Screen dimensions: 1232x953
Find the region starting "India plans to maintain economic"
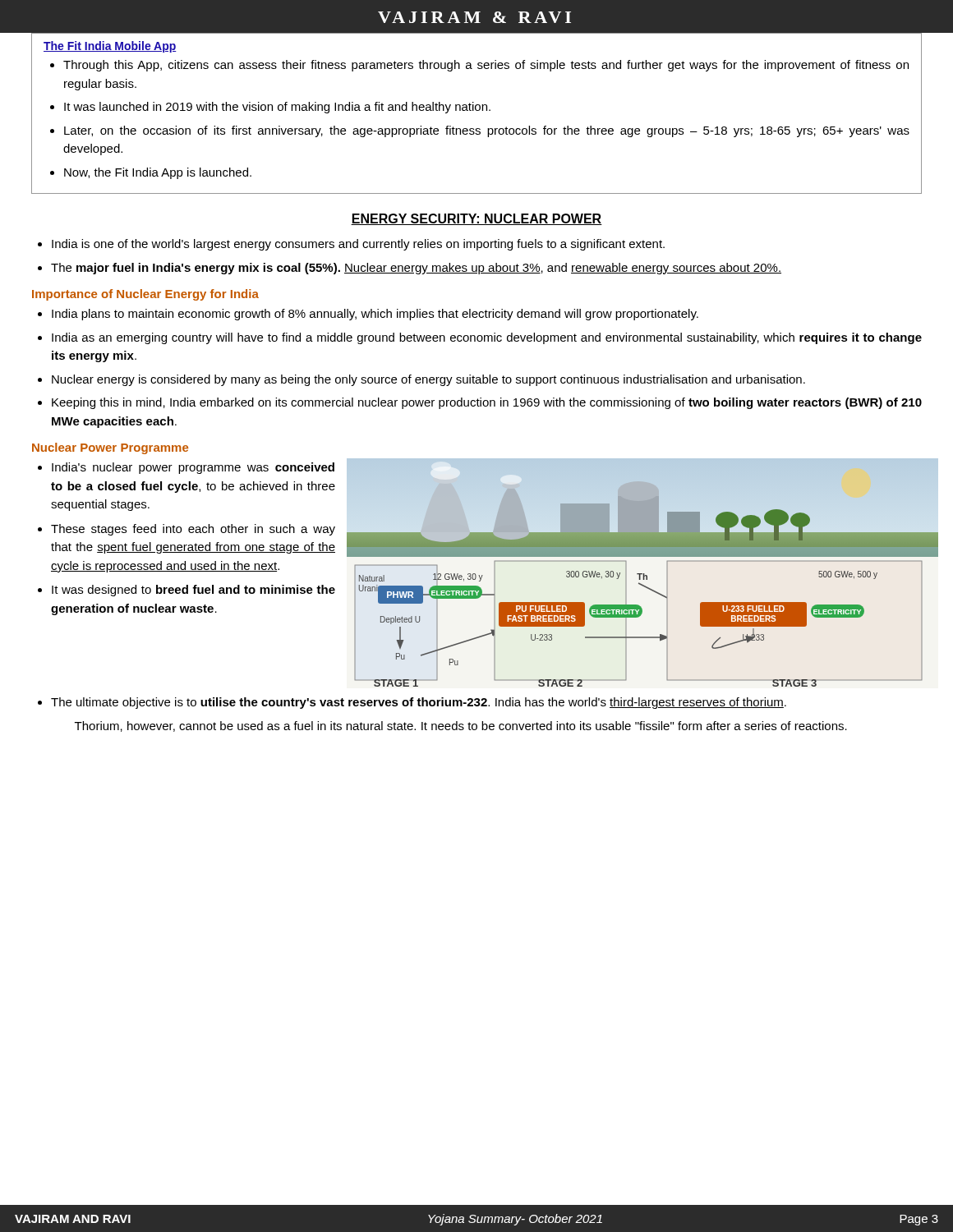tap(375, 313)
